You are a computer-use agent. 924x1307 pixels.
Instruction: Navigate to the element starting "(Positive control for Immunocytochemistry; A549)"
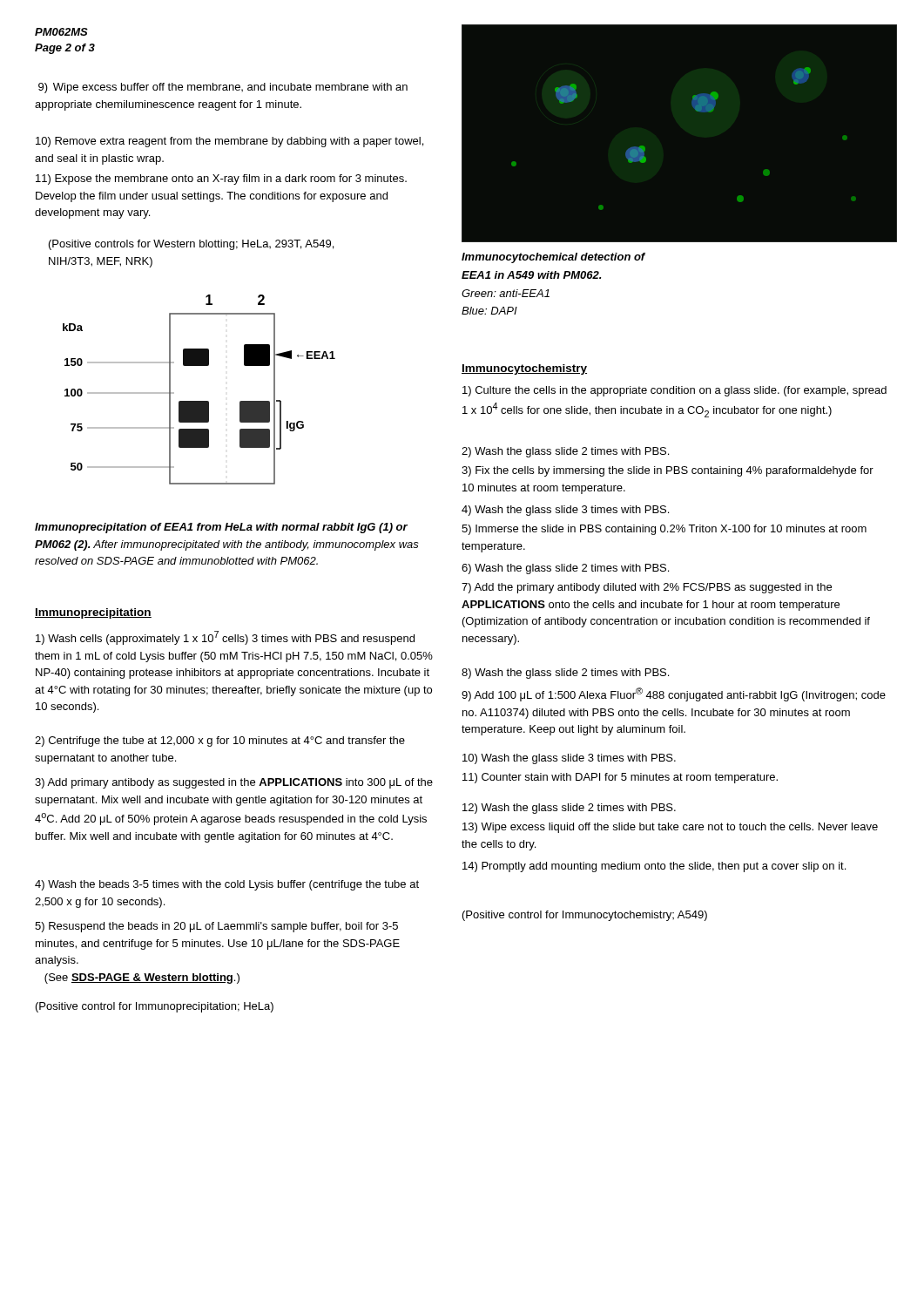585,915
